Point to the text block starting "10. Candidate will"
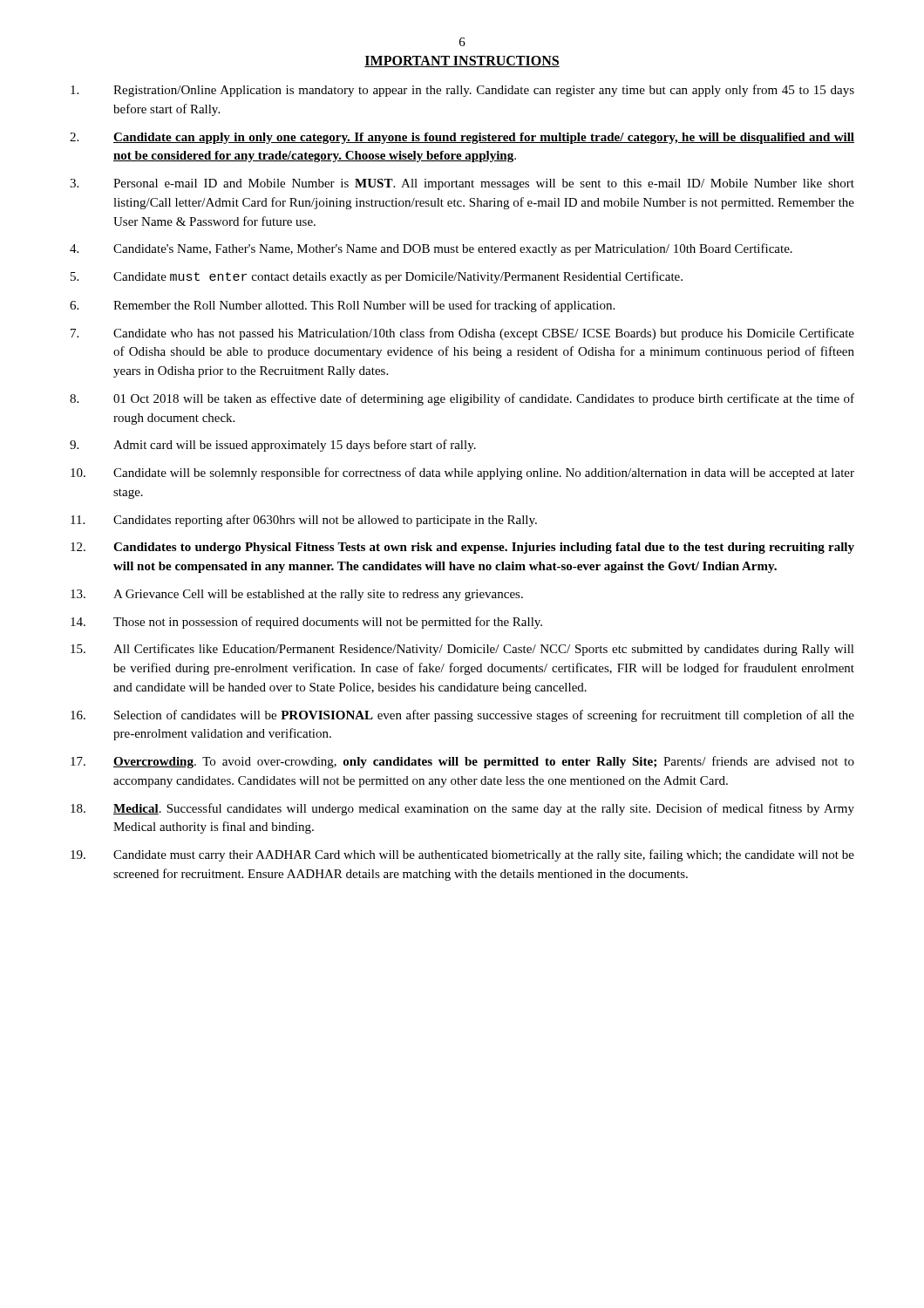924x1308 pixels. 462,483
